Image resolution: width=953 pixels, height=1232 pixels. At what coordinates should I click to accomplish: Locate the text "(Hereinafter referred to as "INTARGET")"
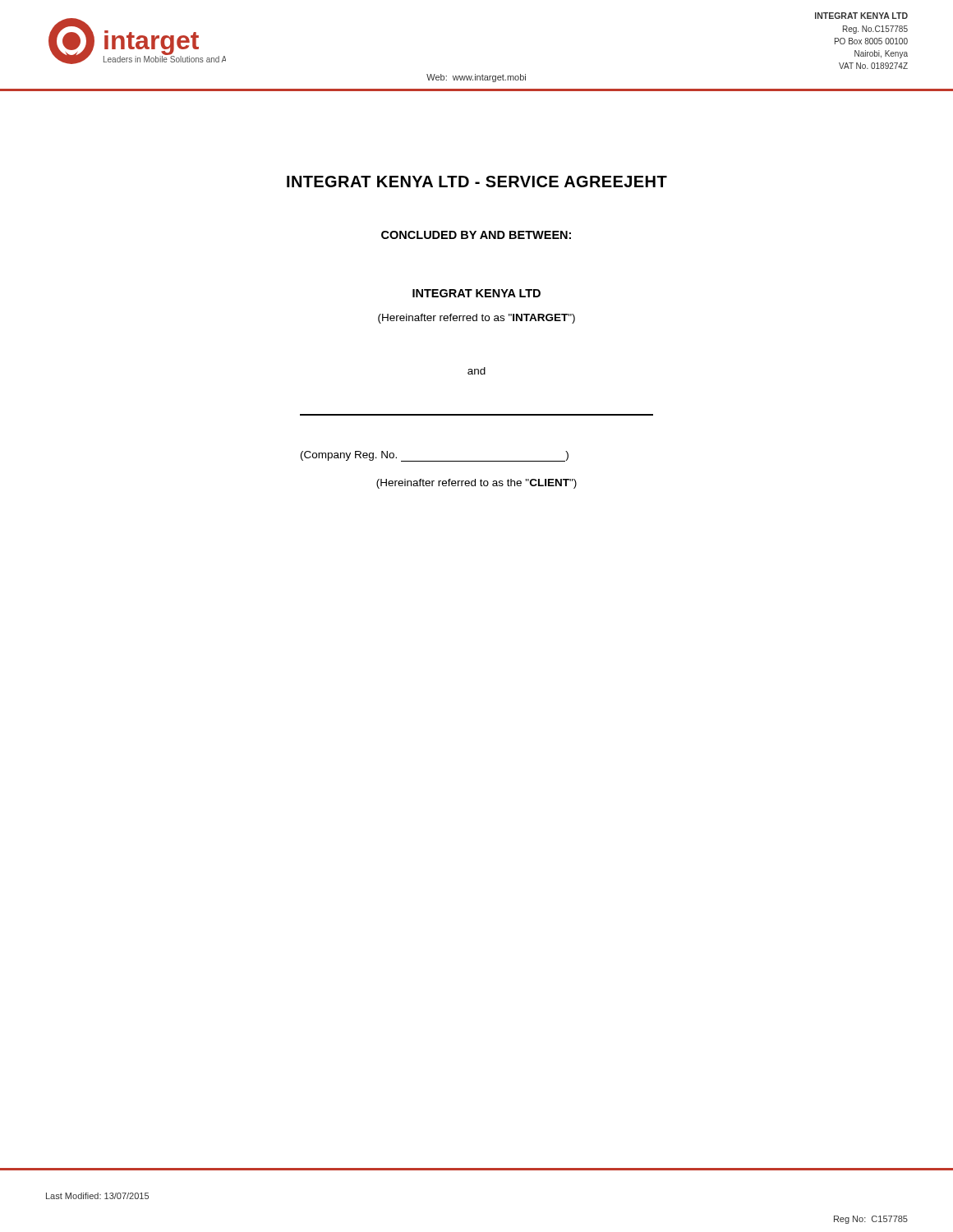[476, 317]
